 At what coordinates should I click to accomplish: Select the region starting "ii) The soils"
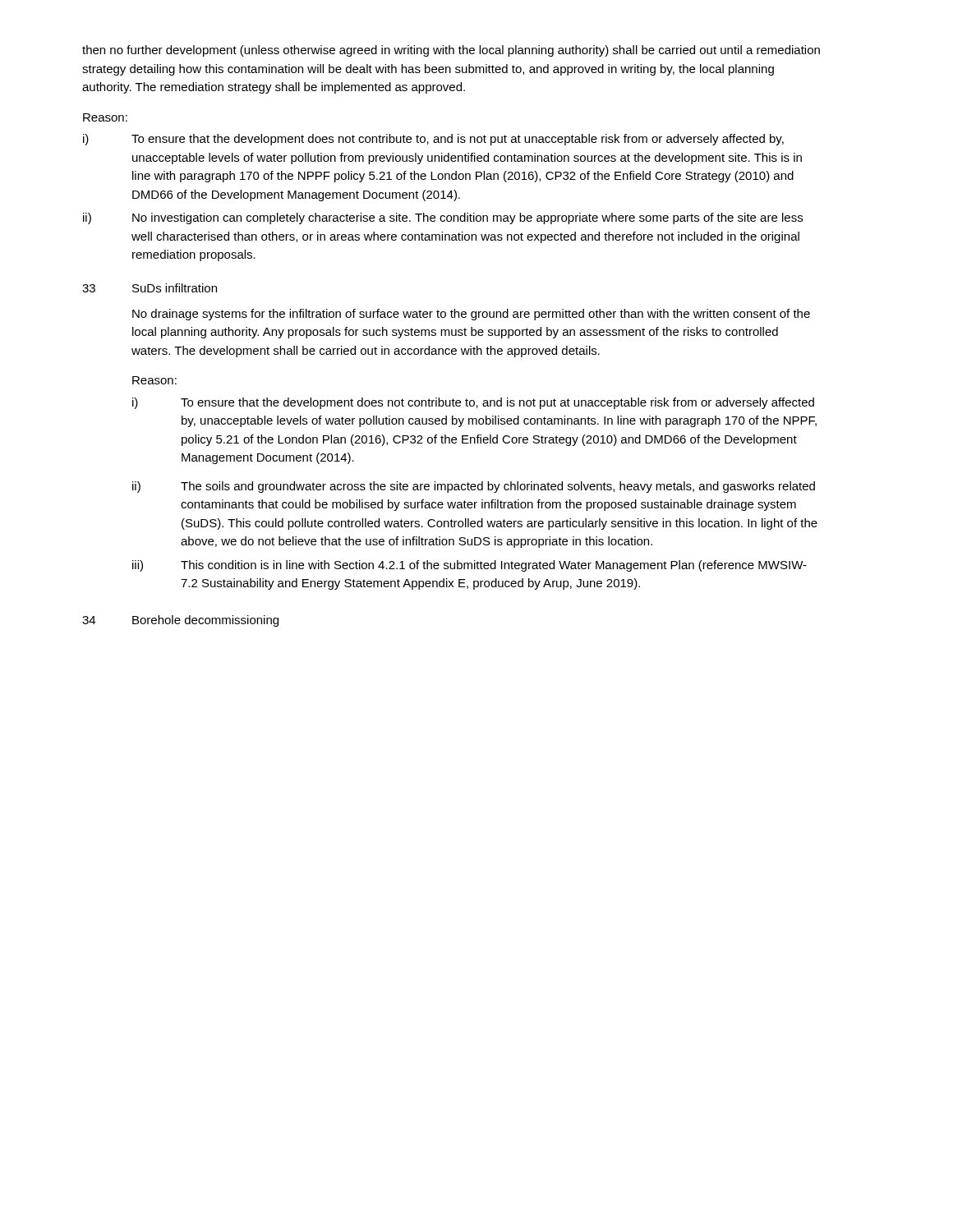pos(476,514)
